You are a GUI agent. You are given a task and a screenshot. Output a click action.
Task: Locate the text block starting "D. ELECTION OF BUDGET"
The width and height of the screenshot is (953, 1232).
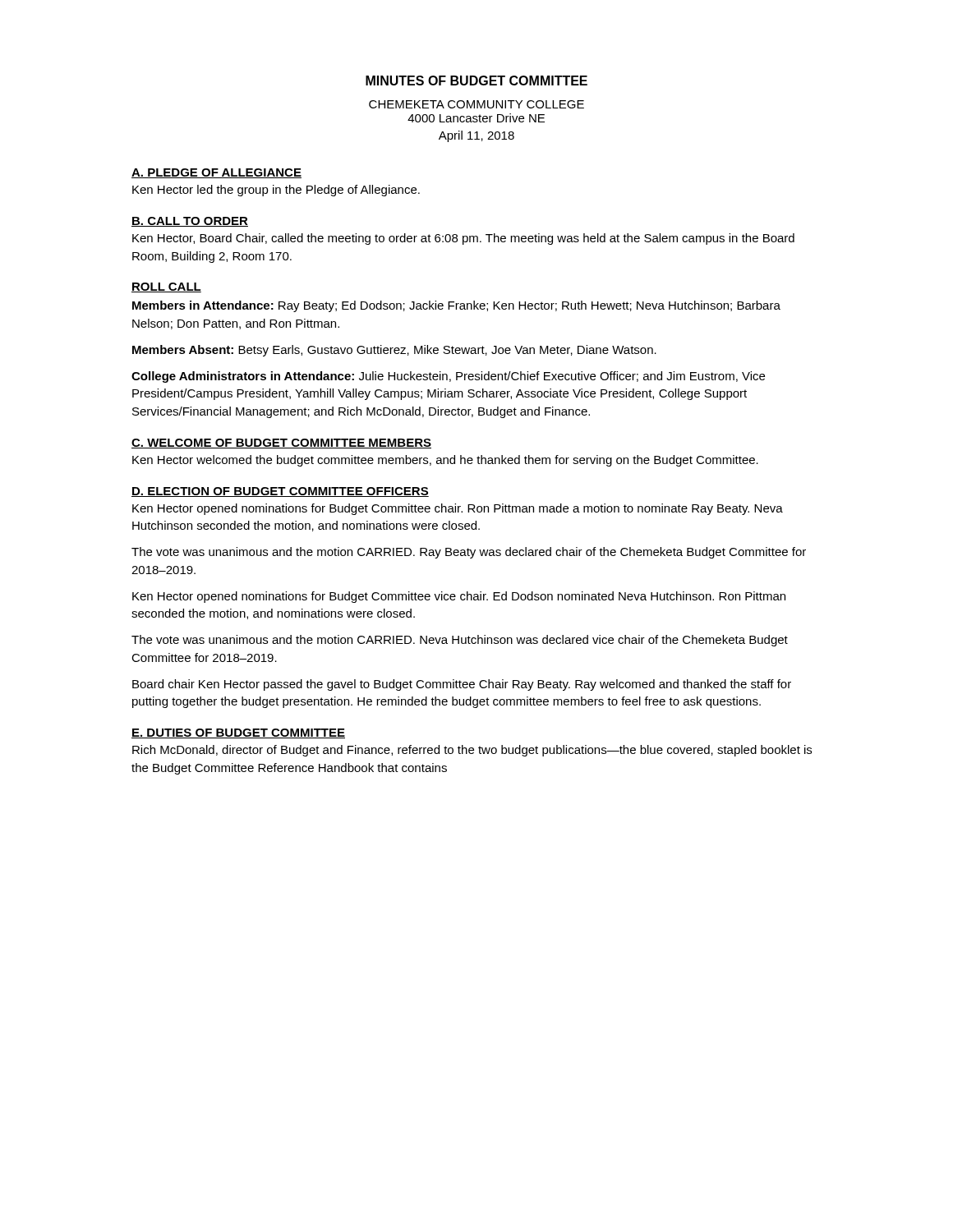280,490
